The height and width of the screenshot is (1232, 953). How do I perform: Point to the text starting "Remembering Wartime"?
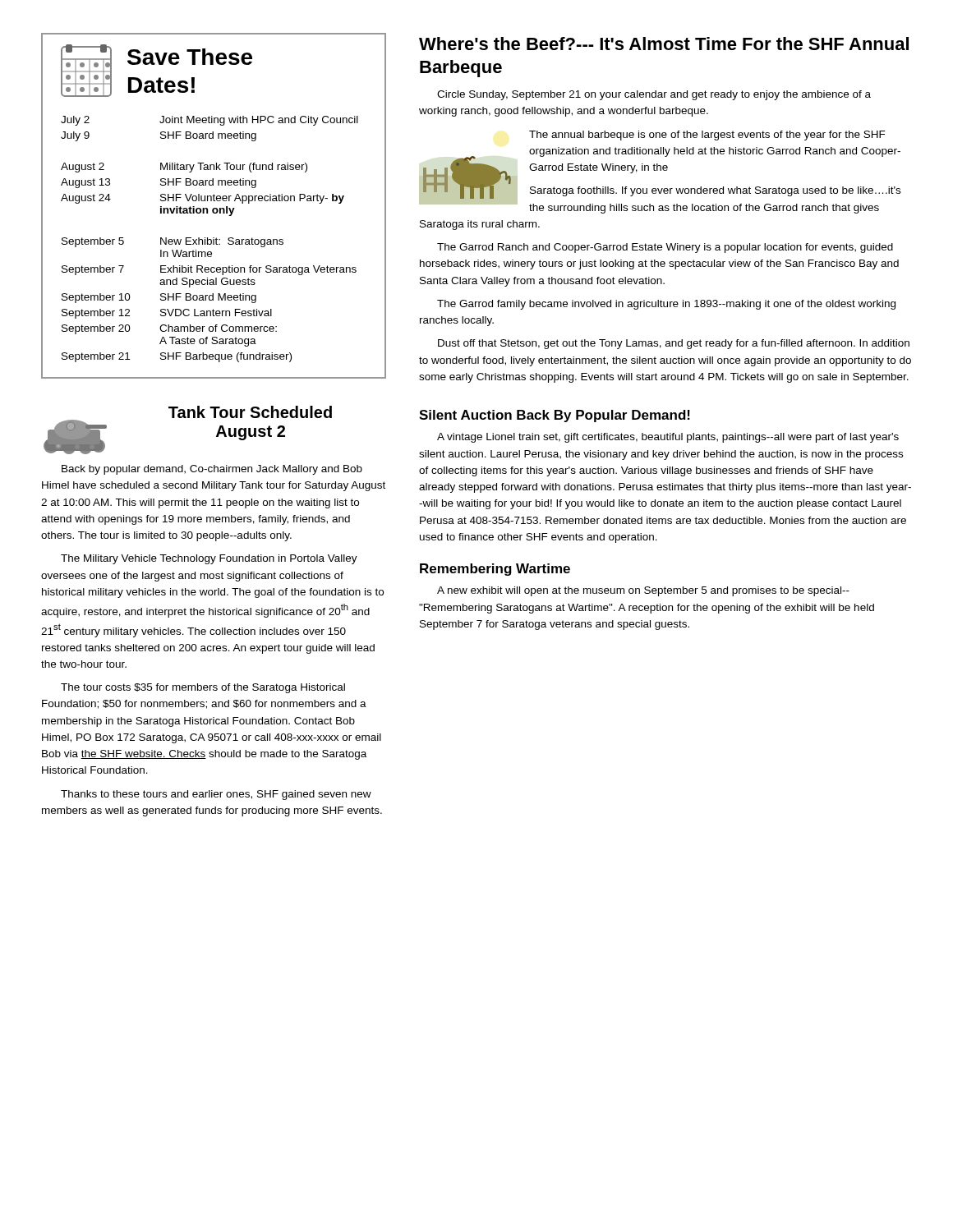(x=495, y=569)
